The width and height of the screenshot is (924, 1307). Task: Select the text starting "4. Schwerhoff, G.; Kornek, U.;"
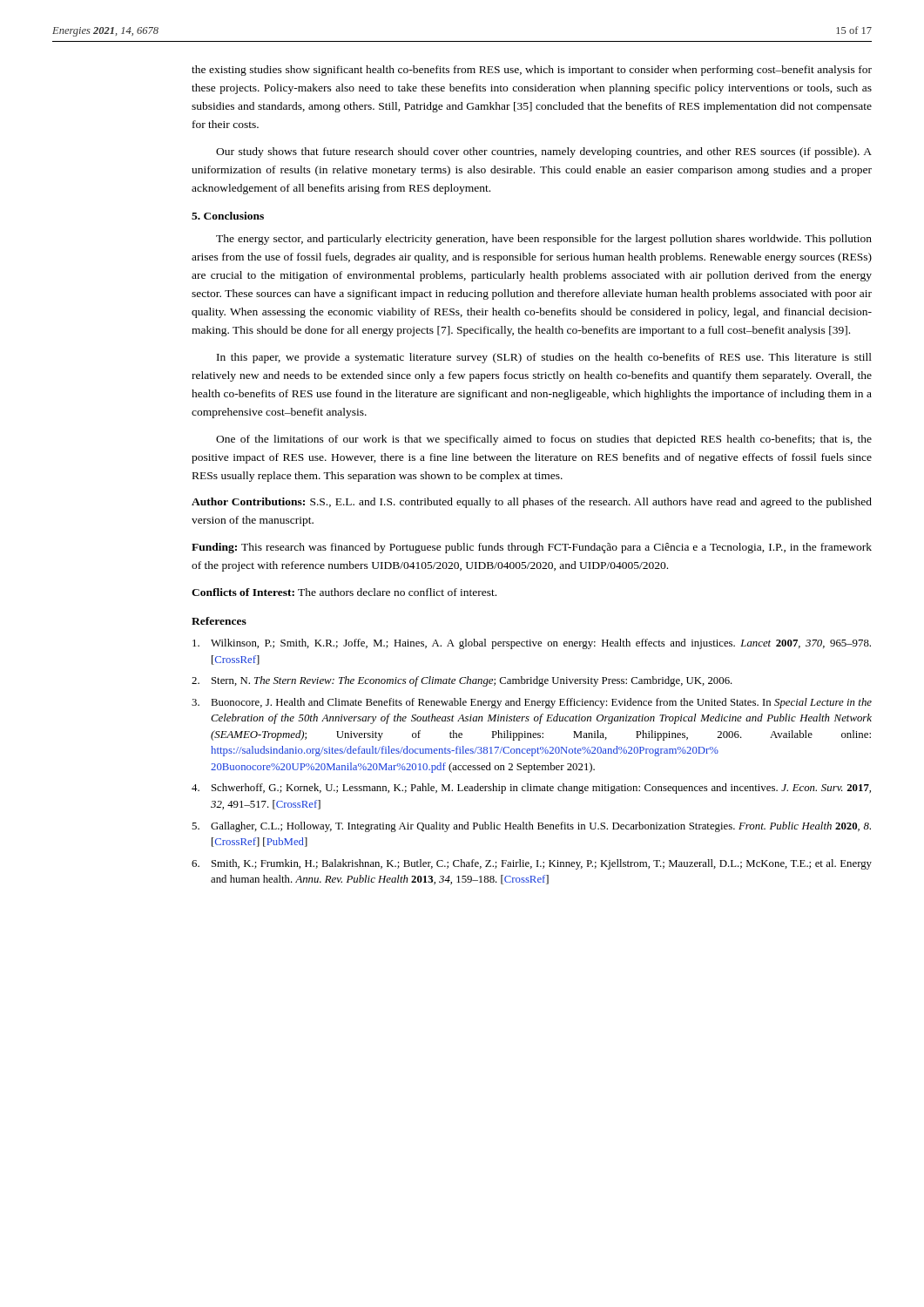point(532,796)
